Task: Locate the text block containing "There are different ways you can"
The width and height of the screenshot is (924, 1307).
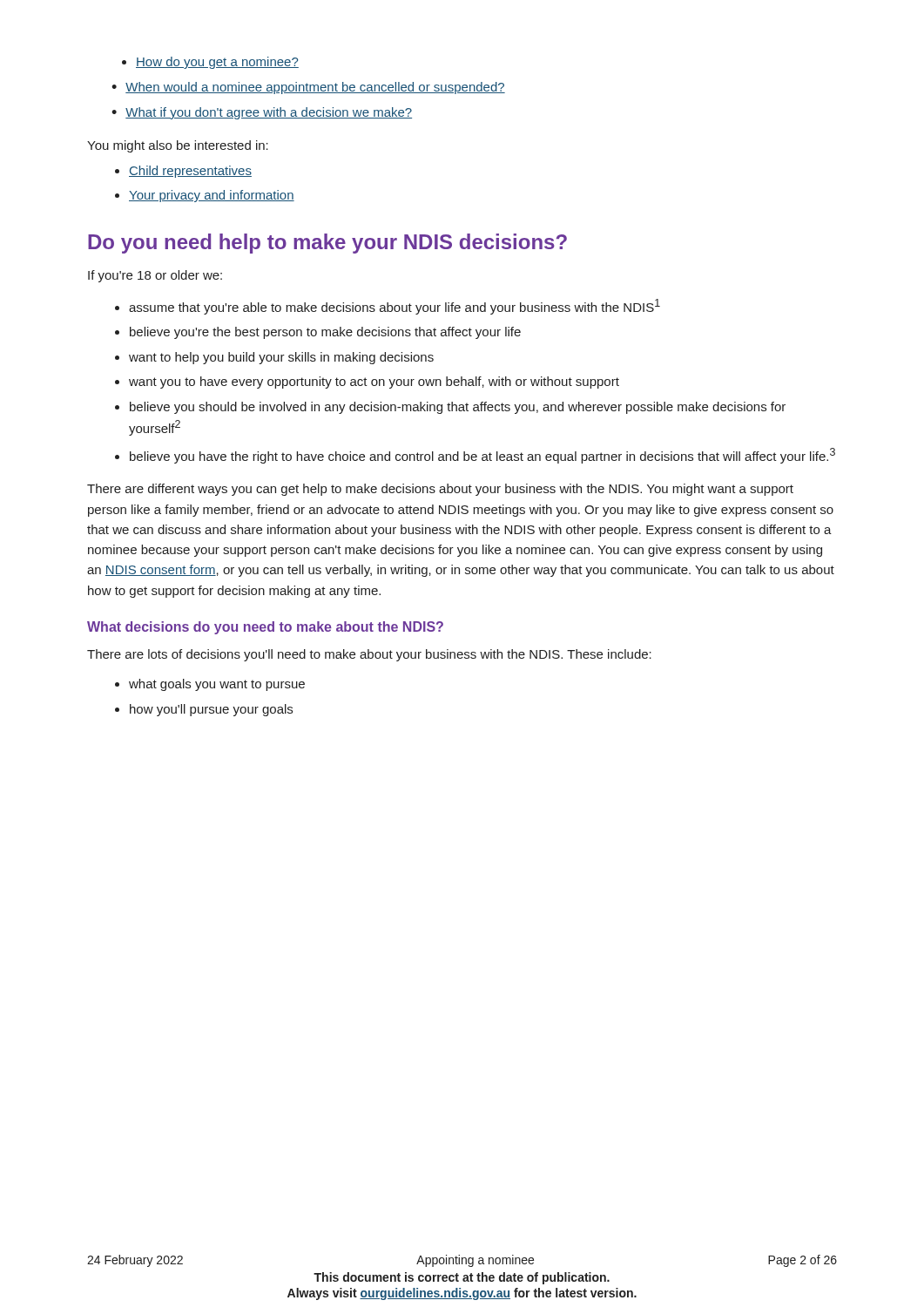Action: 461,539
